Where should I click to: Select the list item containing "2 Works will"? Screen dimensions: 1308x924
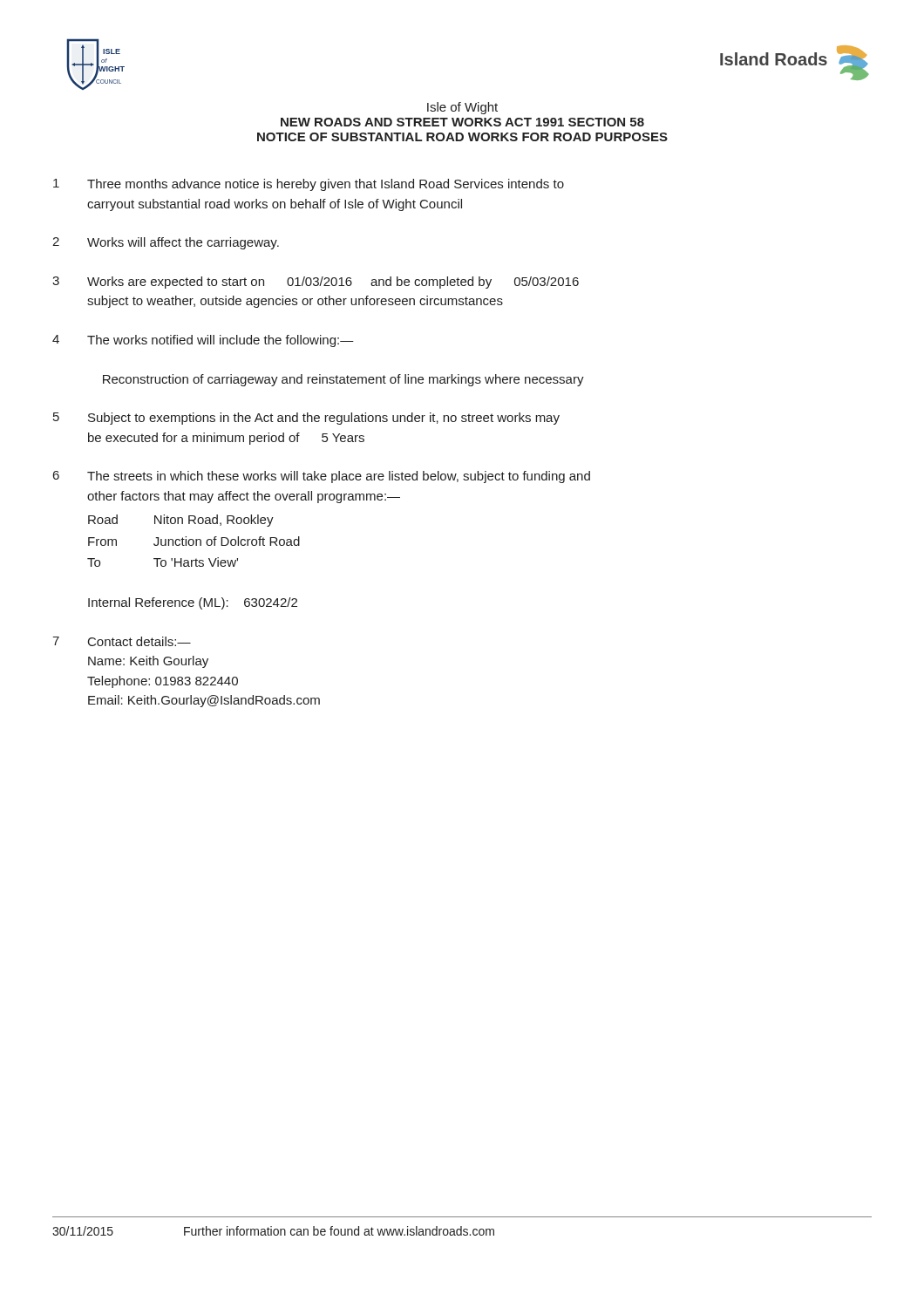click(166, 243)
